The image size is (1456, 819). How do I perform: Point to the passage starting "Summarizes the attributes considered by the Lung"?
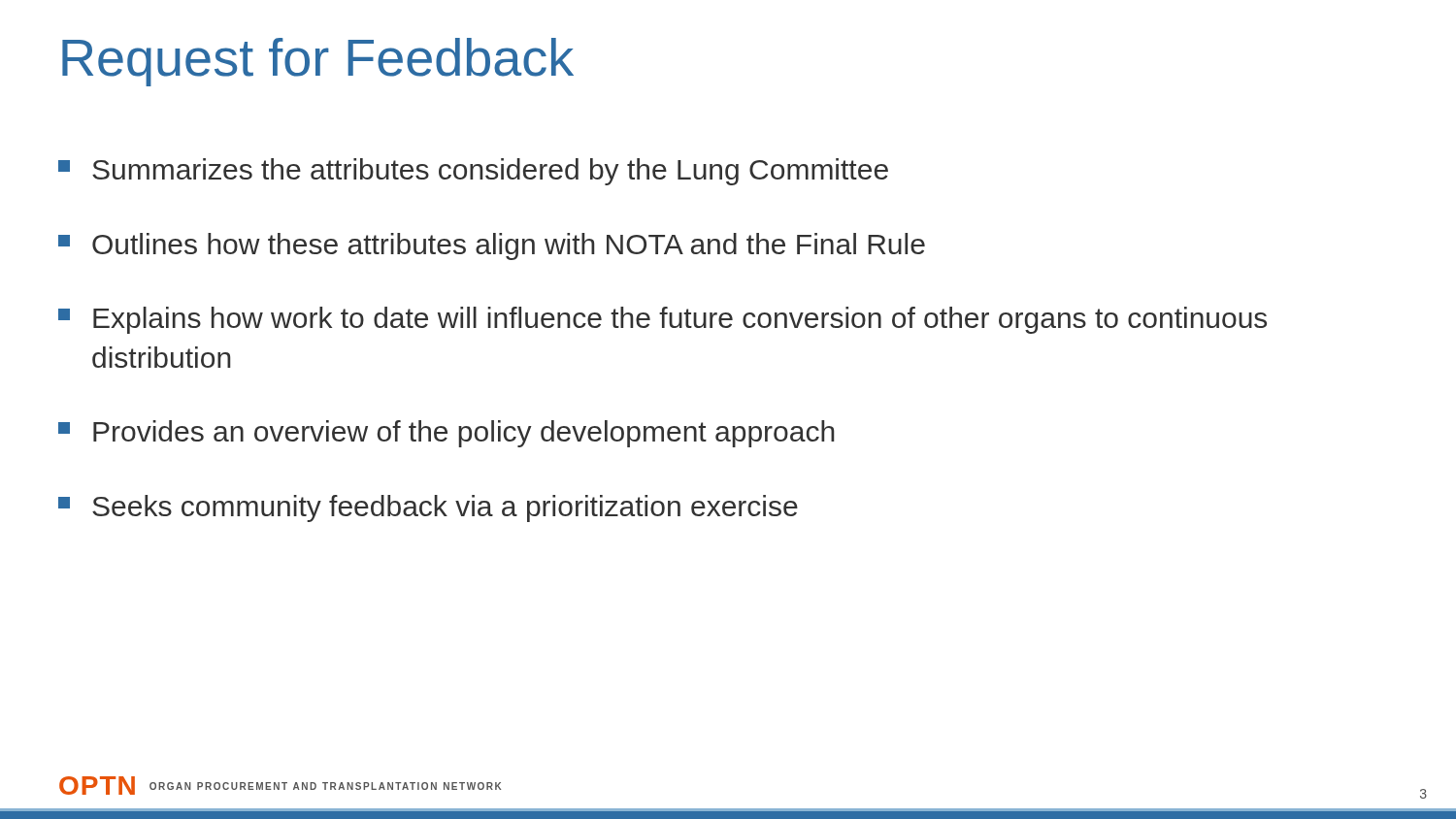(718, 170)
